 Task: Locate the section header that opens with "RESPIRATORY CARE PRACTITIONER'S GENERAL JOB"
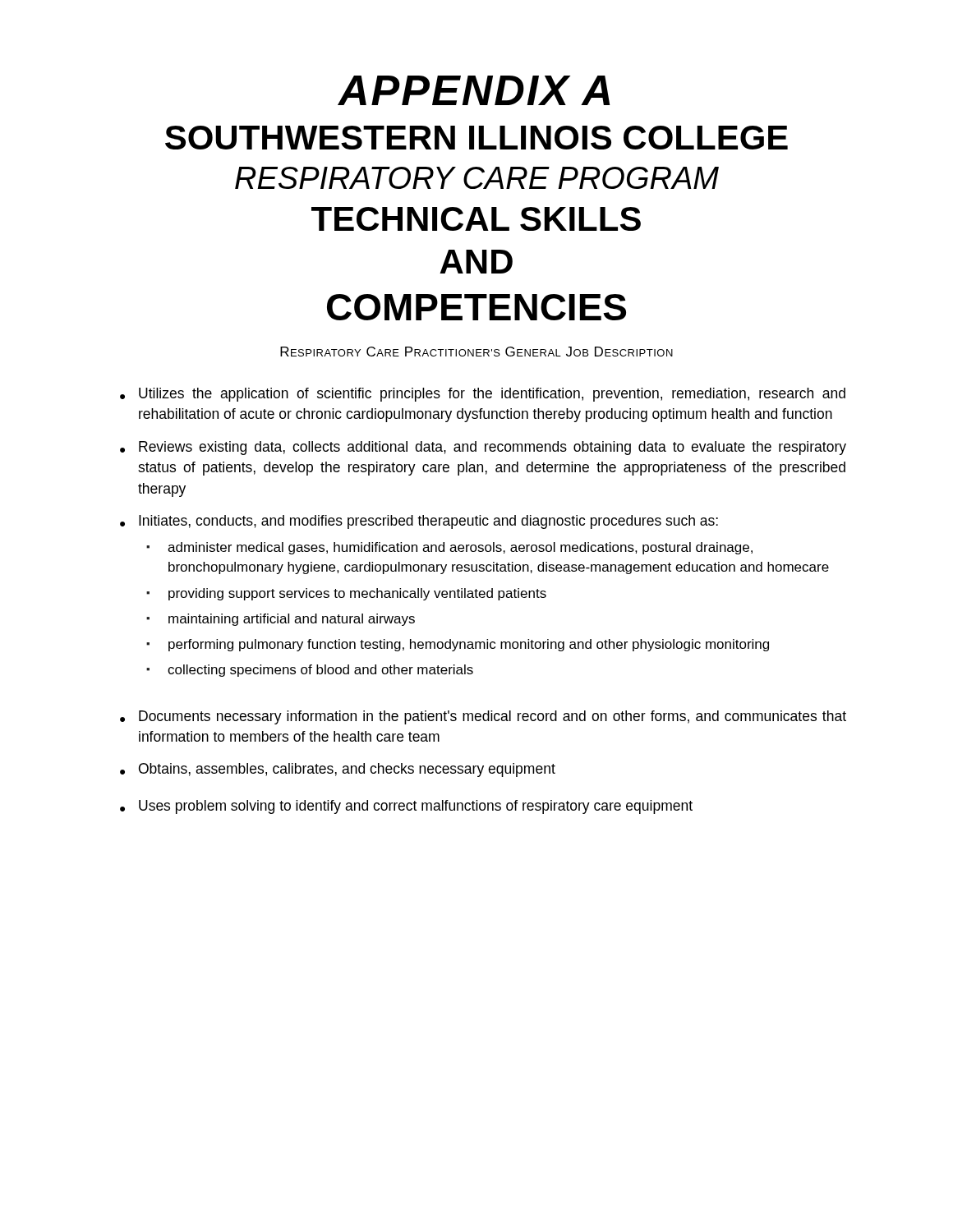tap(476, 352)
